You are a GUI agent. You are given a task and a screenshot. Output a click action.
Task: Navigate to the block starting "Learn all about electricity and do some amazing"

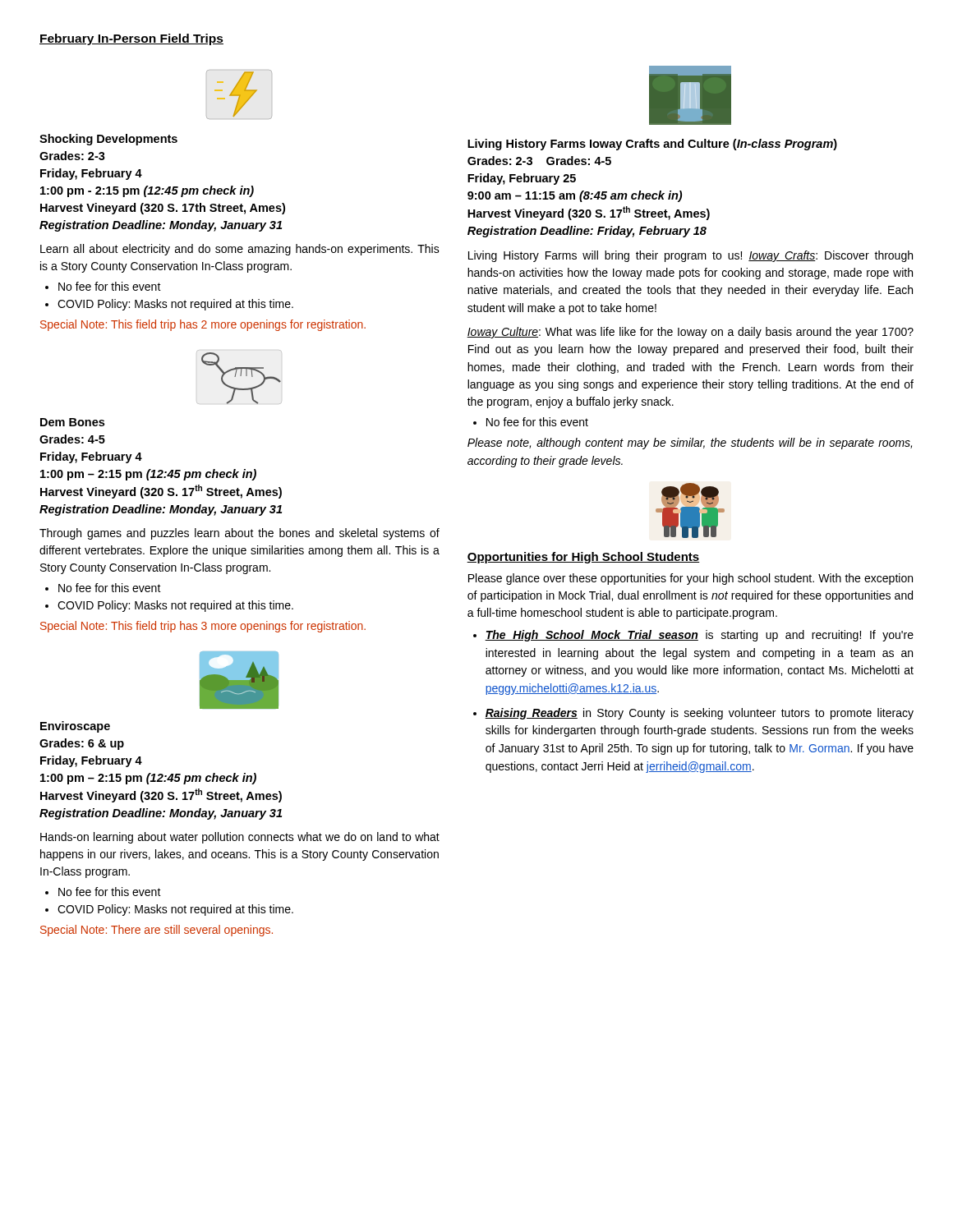tap(239, 258)
